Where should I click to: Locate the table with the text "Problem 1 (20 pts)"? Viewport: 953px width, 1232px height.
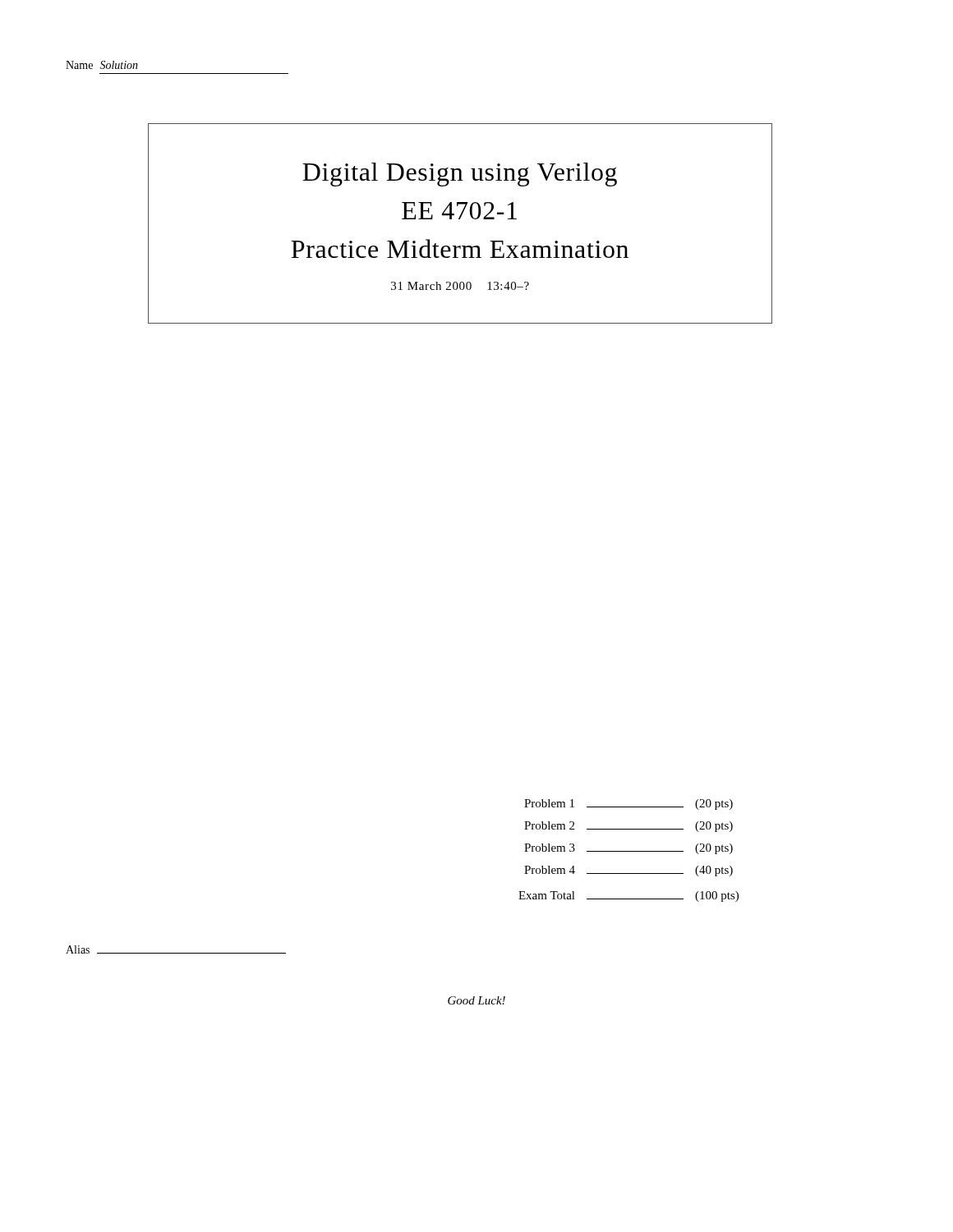(674, 854)
